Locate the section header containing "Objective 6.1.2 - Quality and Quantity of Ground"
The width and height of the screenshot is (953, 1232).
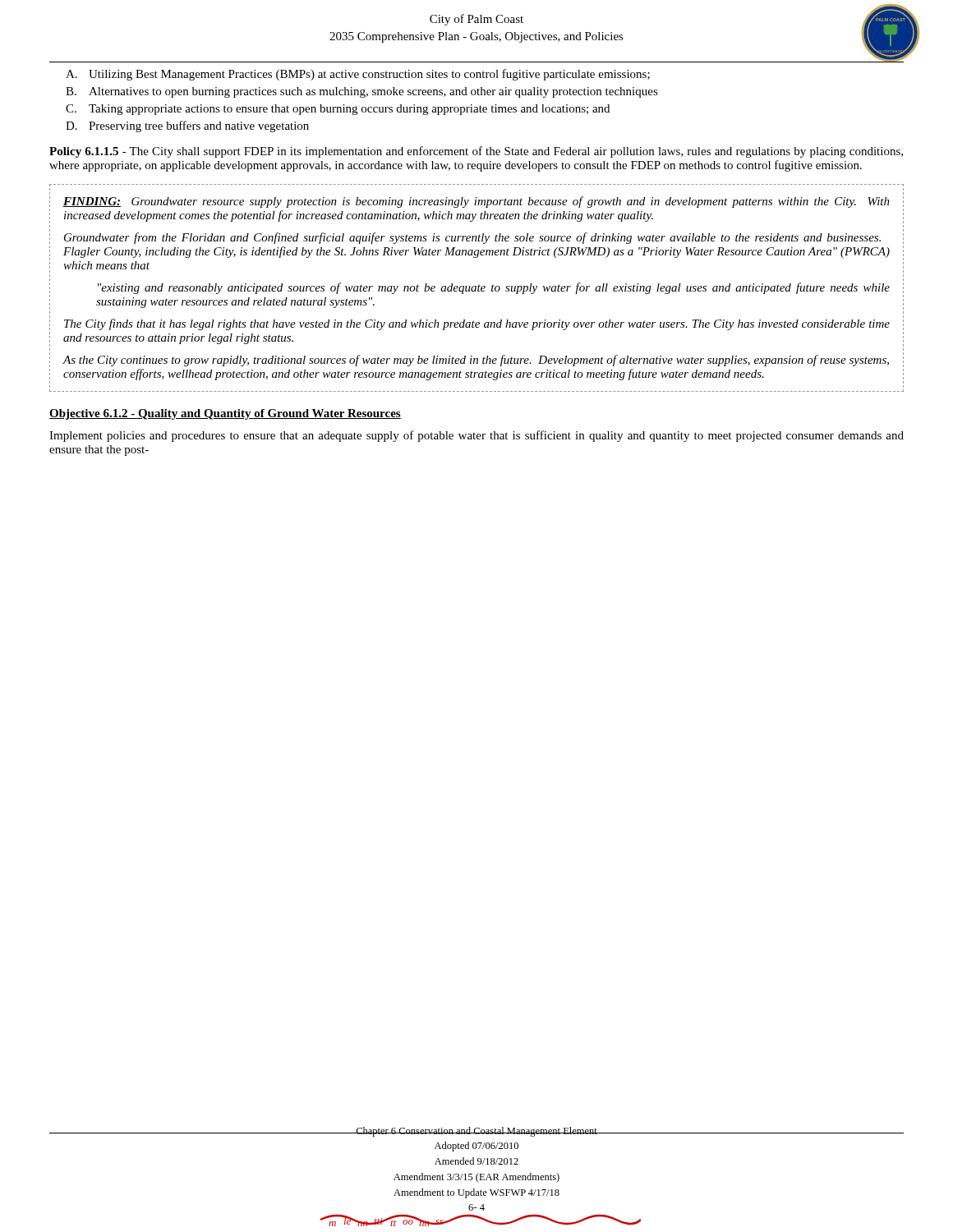coord(225,413)
